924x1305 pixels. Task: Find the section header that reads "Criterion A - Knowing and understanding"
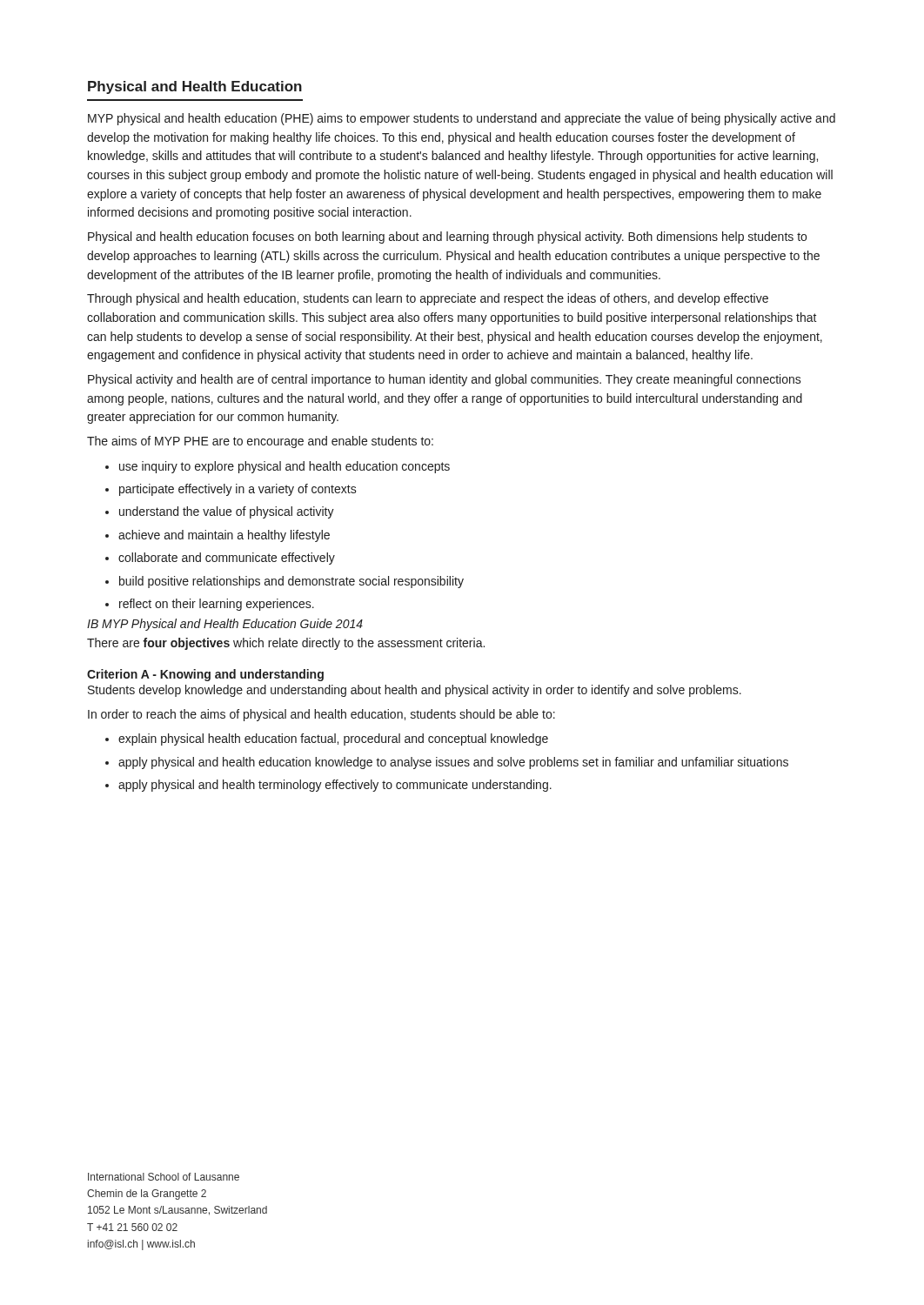point(206,674)
